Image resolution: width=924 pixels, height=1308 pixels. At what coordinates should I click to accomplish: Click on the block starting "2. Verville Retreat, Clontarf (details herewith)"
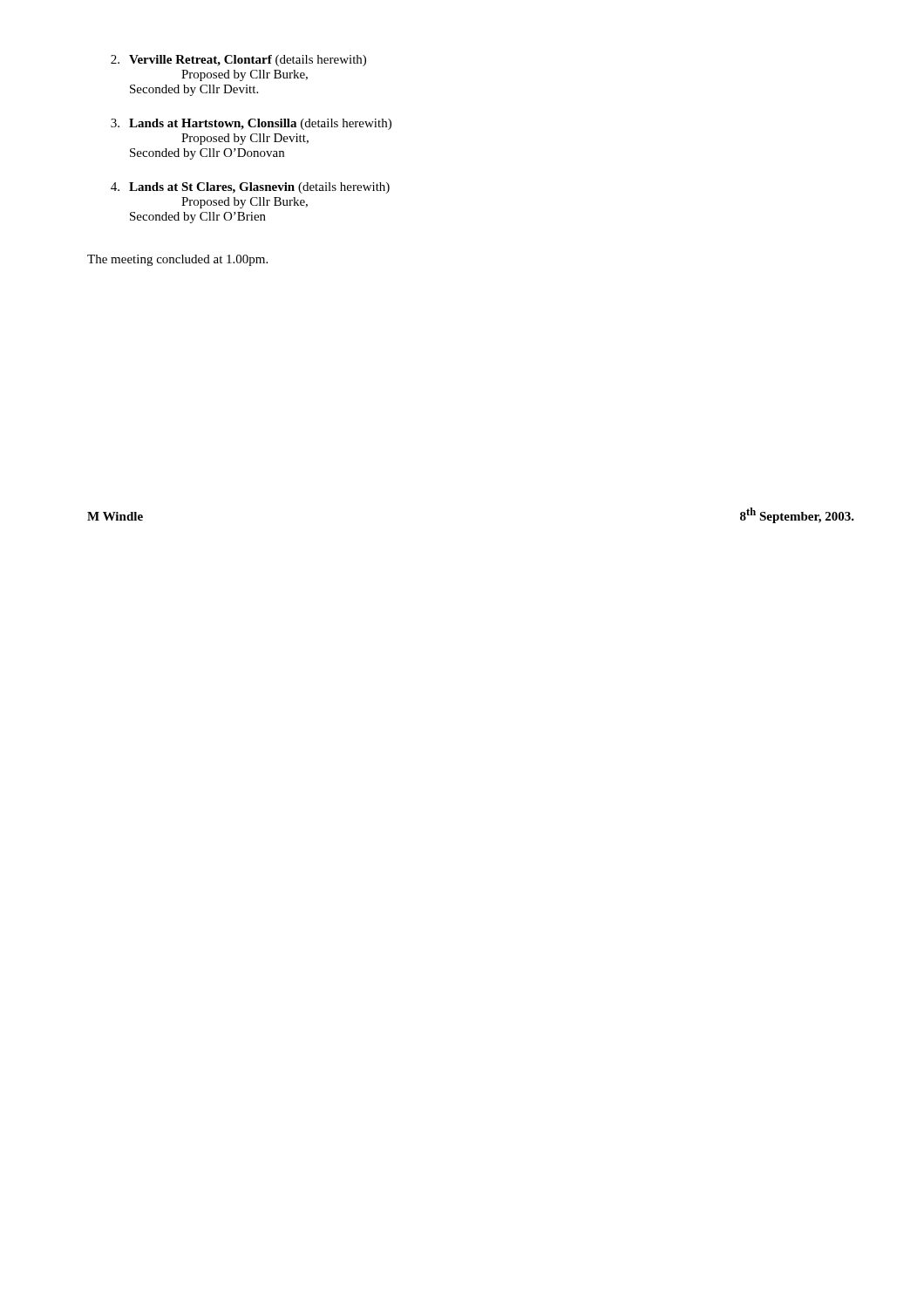point(238,61)
